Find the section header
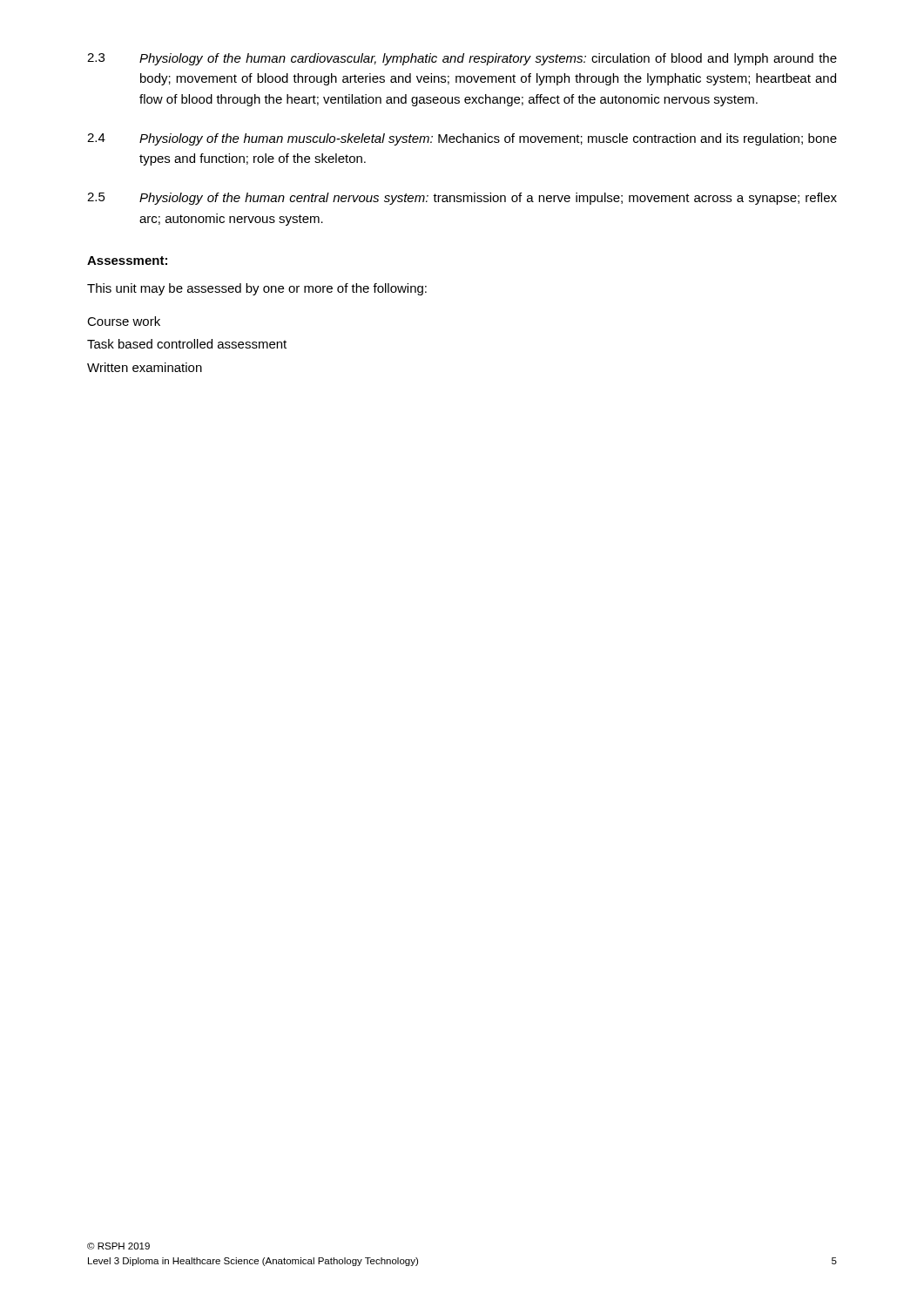This screenshot has width=924, height=1307. [128, 260]
